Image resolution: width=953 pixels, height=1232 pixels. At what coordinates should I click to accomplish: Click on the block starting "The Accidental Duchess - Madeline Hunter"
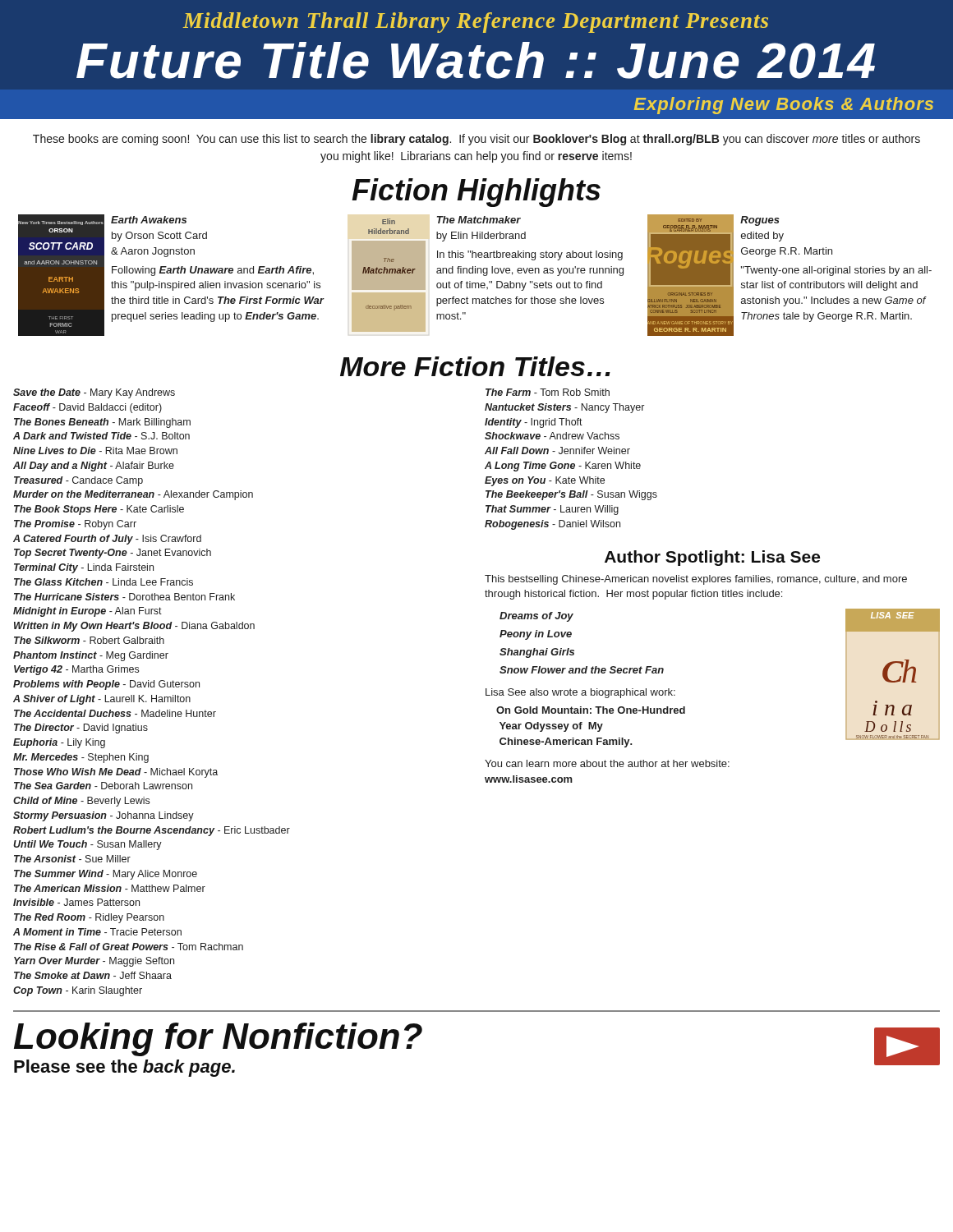click(x=115, y=713)
